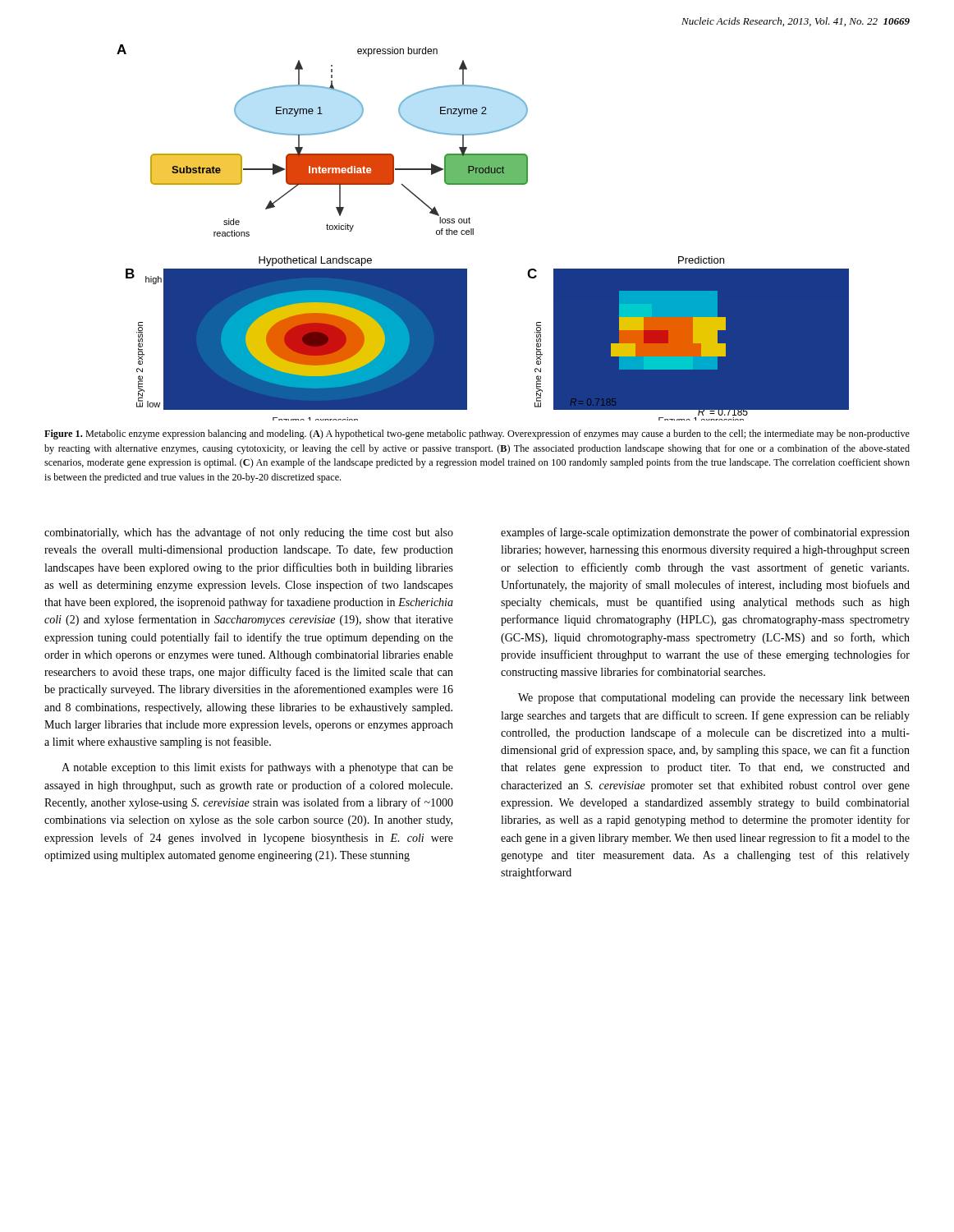The image size is (954, 1232).
Task: Locate the block of text that opens with "examples of large-scale"
Action: (x=705, y=703)
